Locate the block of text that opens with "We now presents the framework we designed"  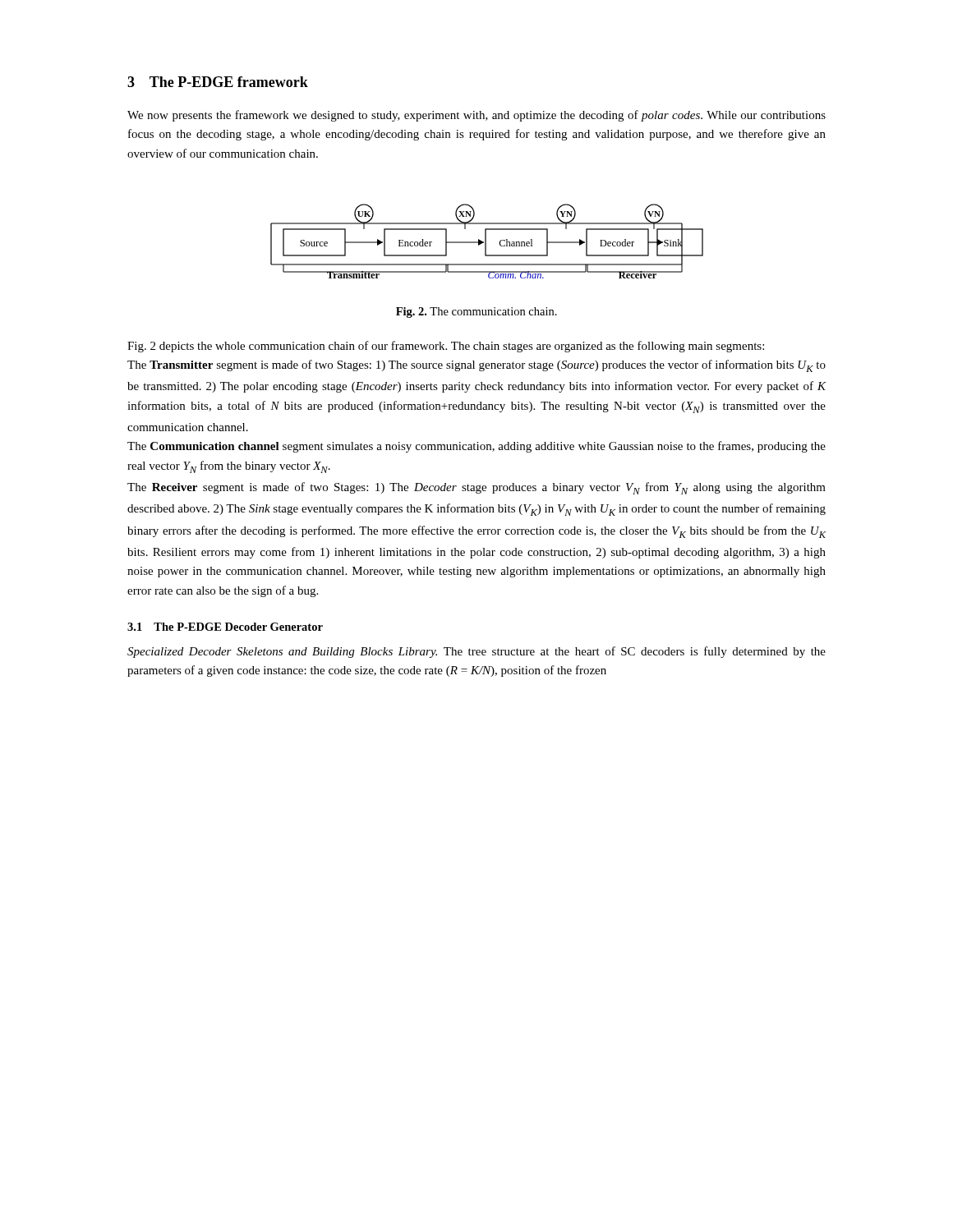(476, 134)
